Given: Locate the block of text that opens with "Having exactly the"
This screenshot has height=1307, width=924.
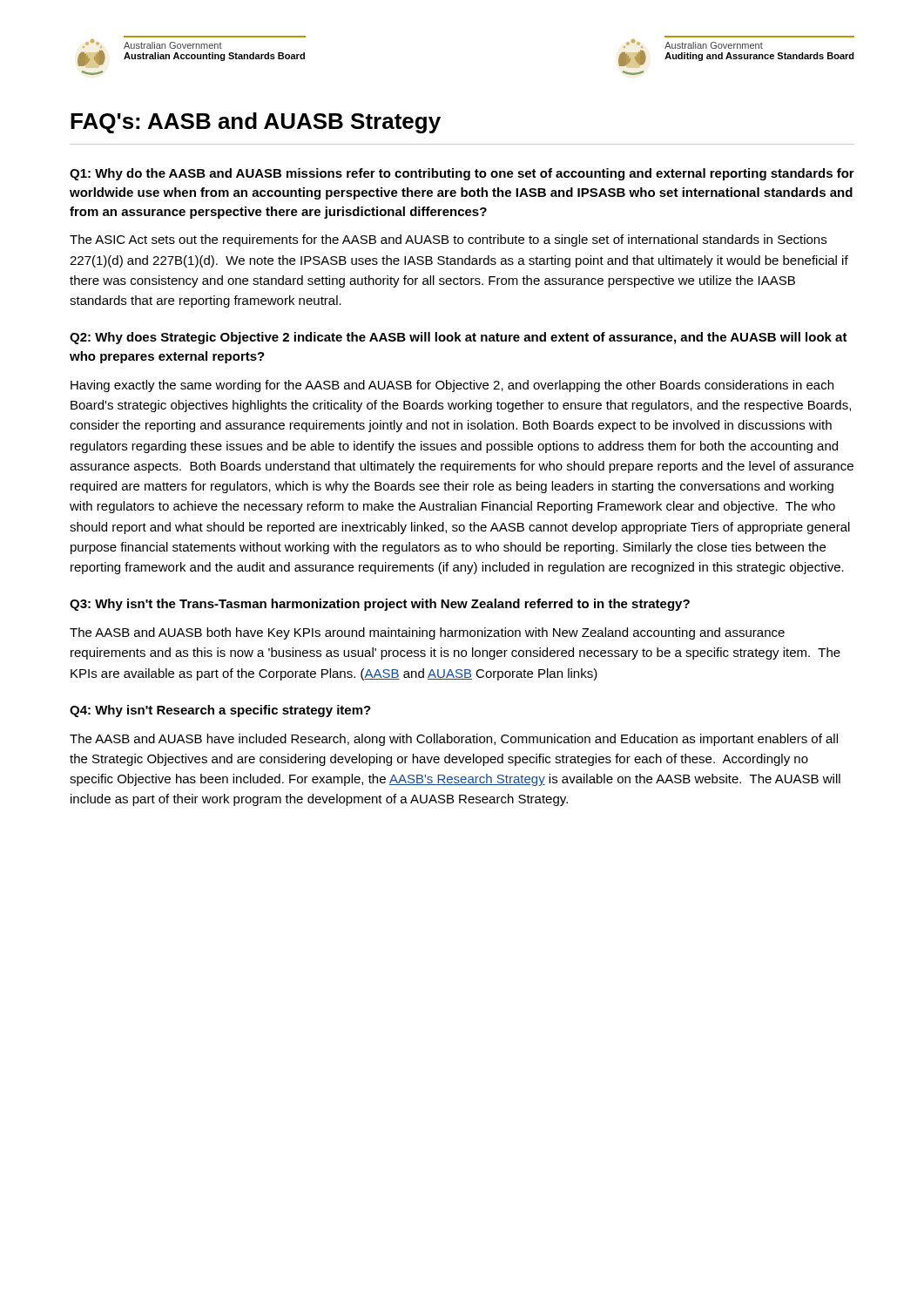Looking at the screenshot, I should (x=462, y=476).
